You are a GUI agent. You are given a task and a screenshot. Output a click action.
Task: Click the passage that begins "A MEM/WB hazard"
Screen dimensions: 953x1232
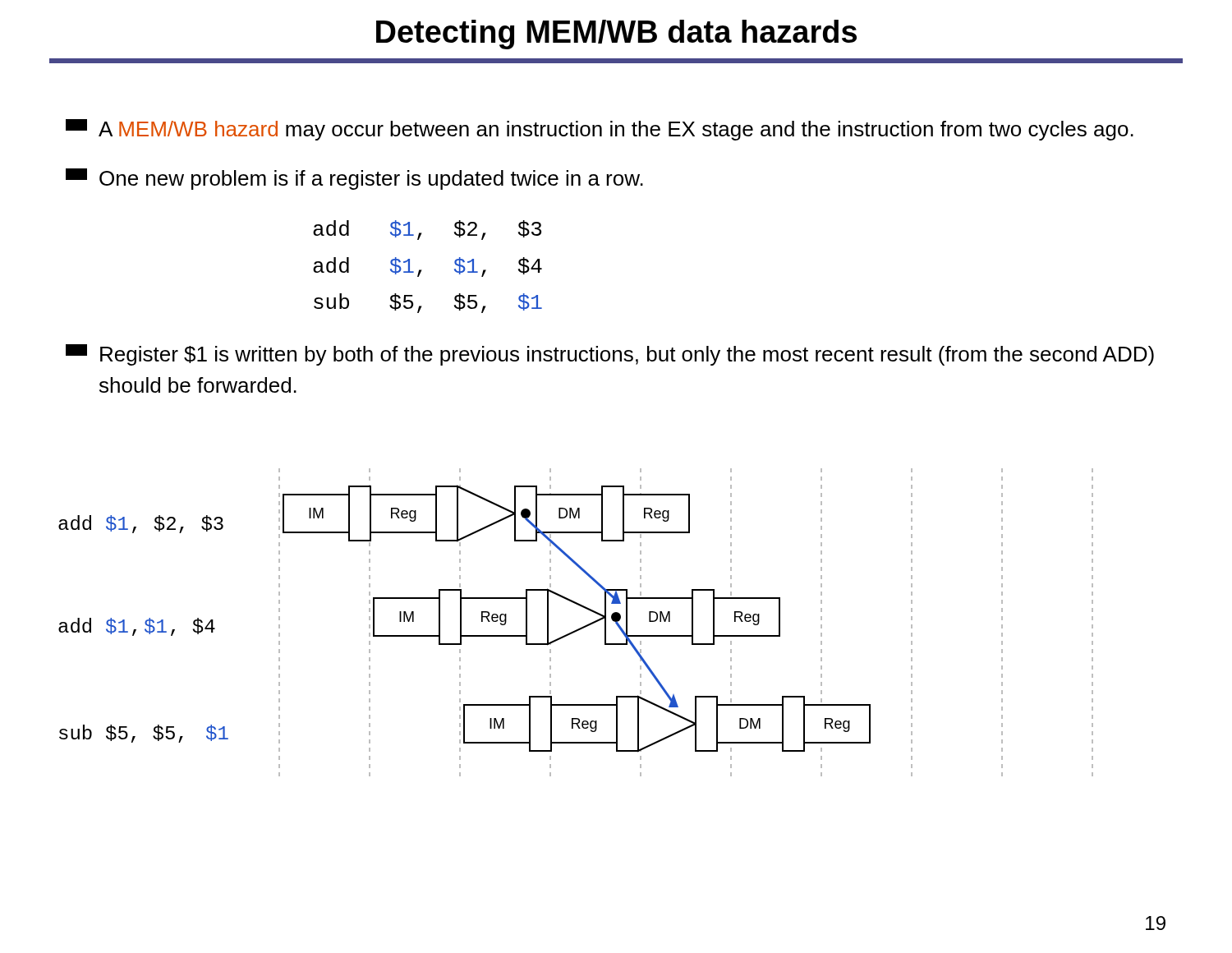(x=600, y=130)
